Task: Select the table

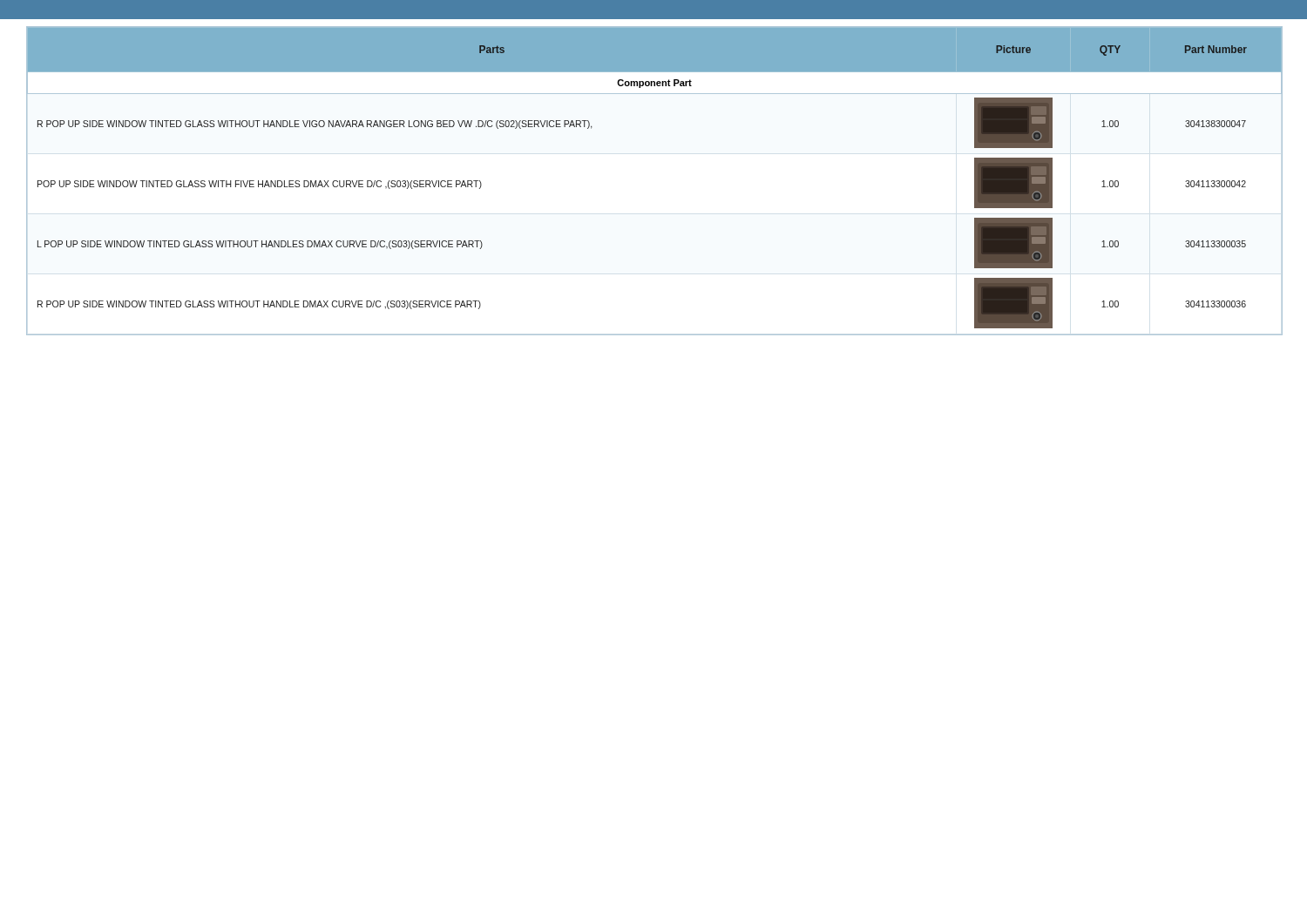Action: [654, 181]
